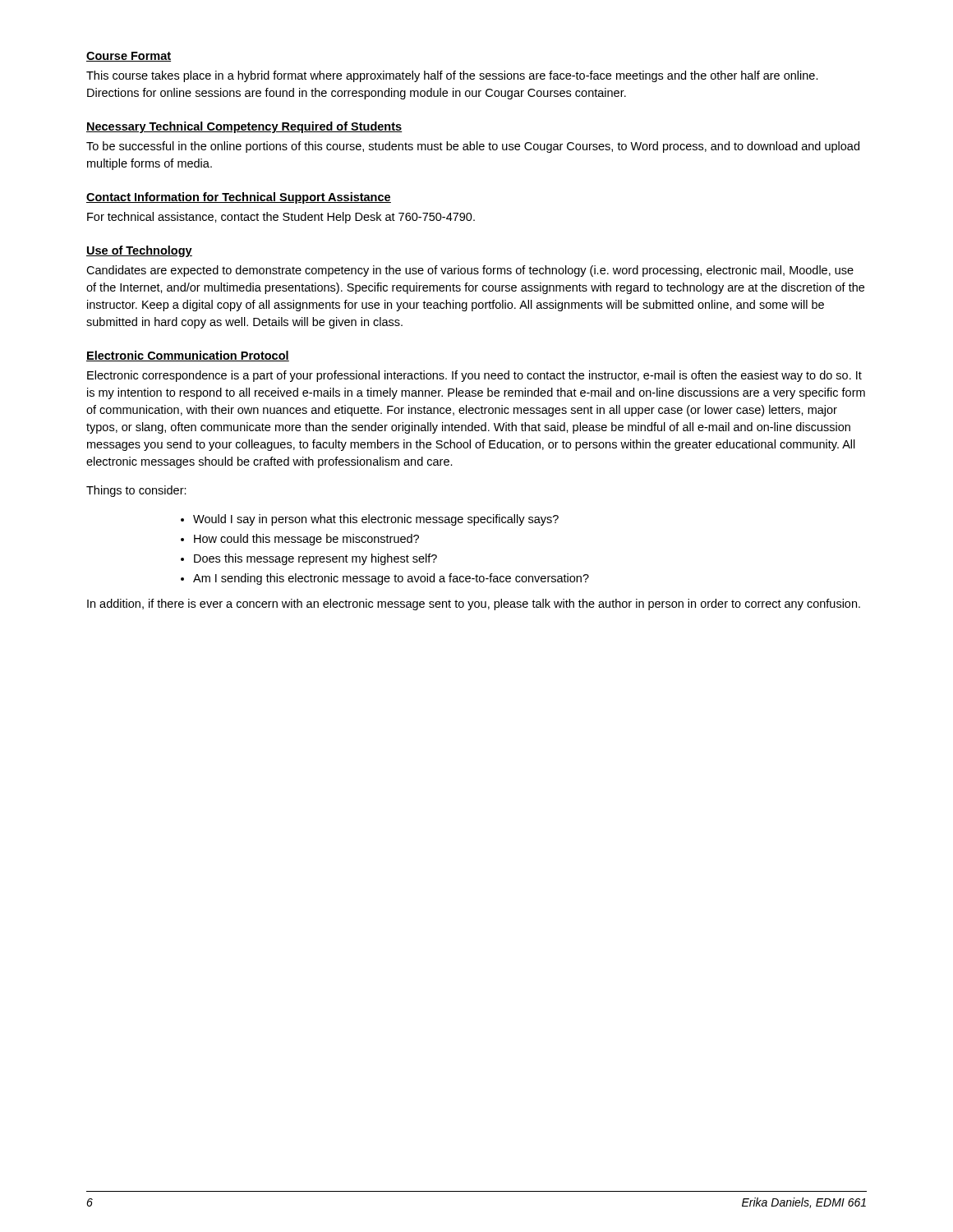Locate the section header containing "Necessary Technical Competency Required"
Screen dimensions: 1232x953
[244, 127]
